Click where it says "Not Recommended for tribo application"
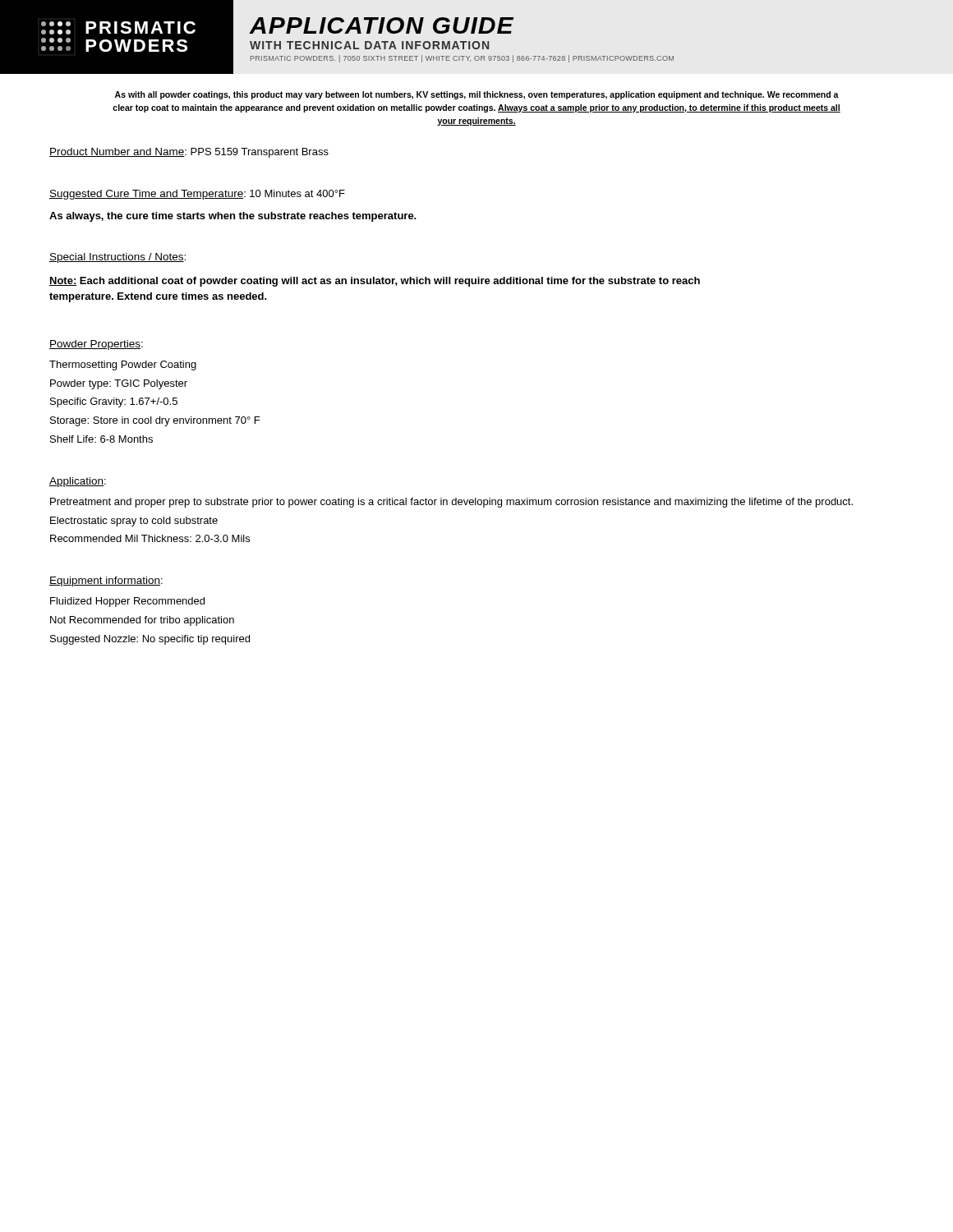This screenshot has width=953, height=1232. point(142,620)
